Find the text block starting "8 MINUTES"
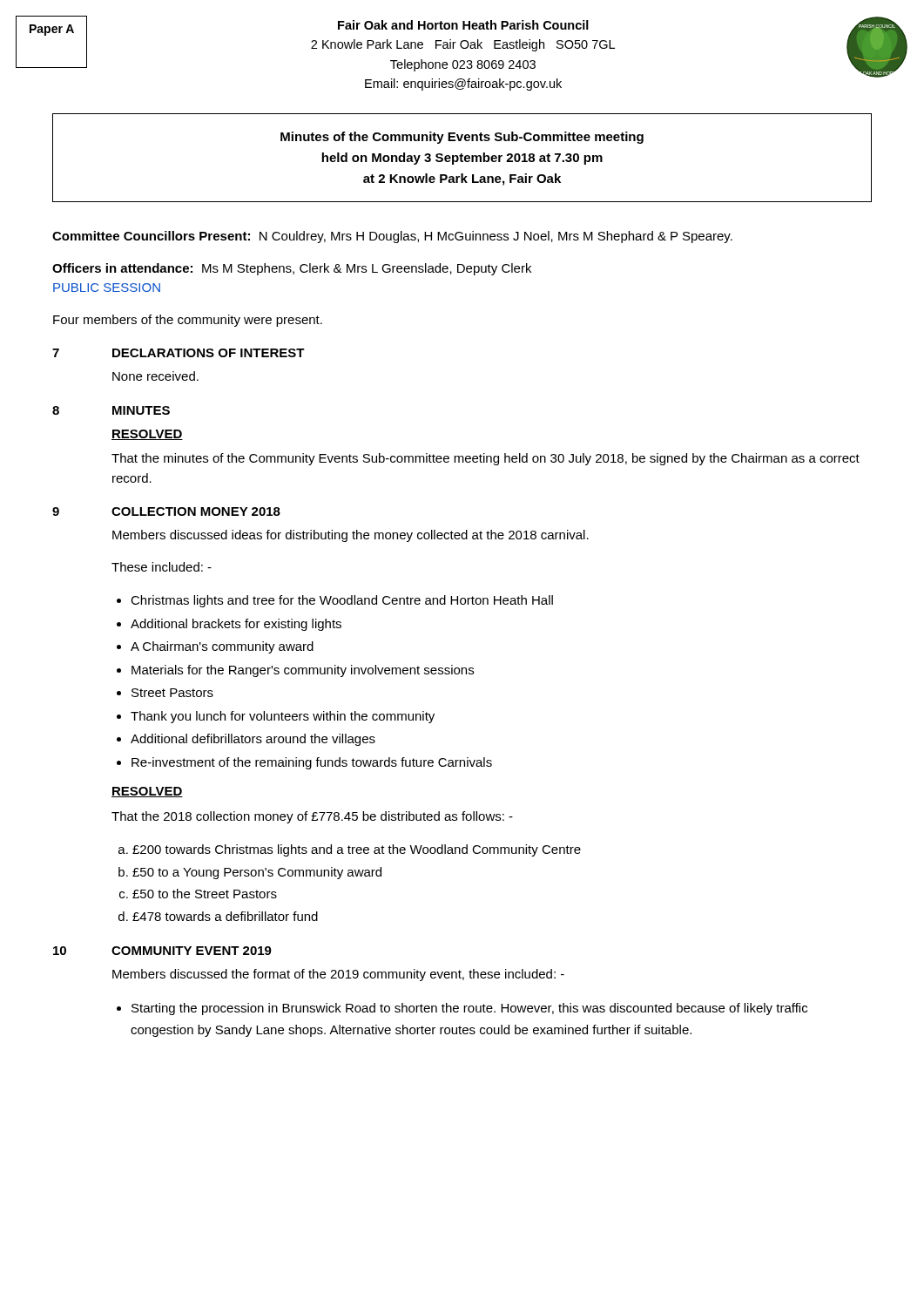This screenshot has width=924, height=1307. (x=111, y=410)
